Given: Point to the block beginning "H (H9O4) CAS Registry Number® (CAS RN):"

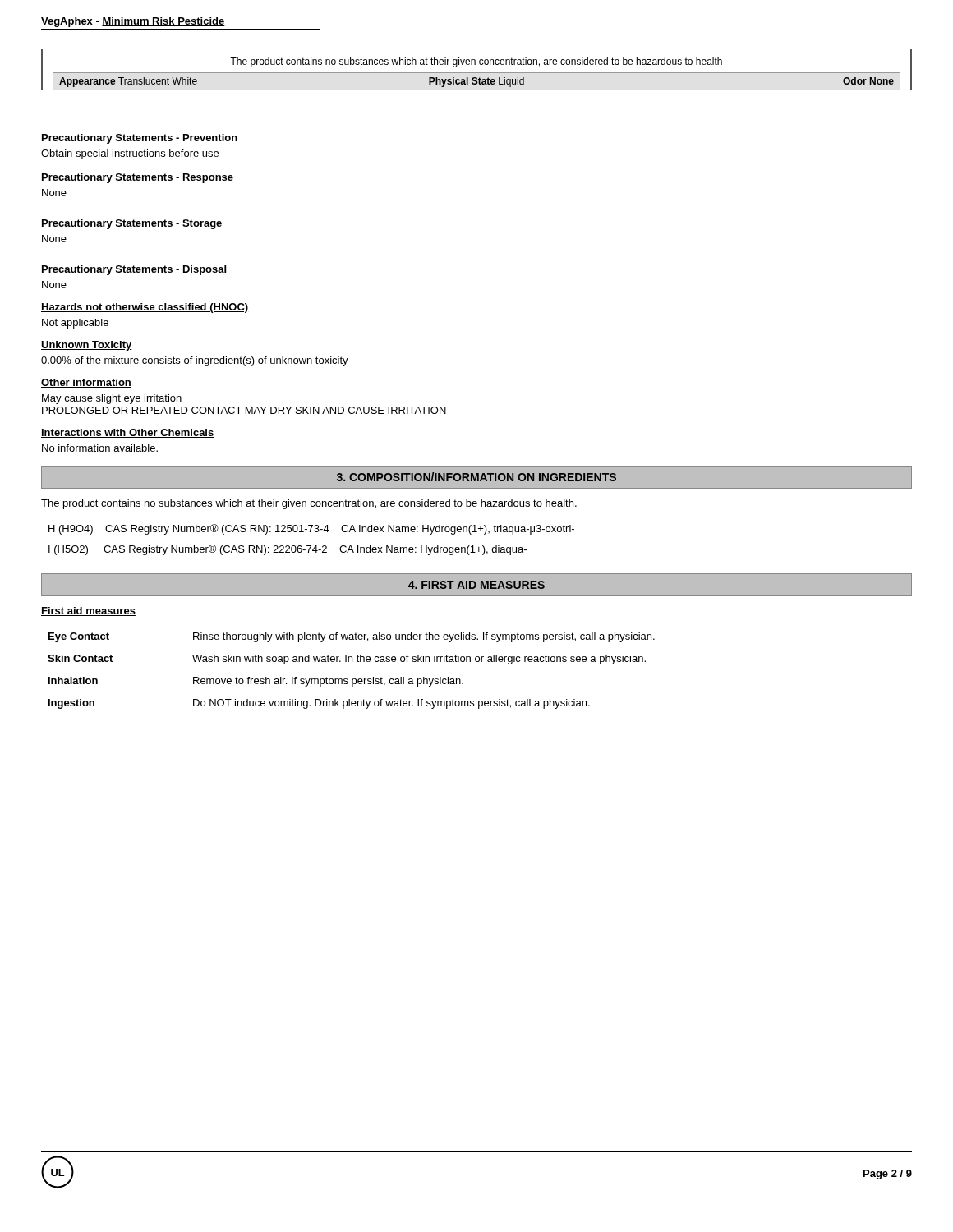Looking at the screenshot, I should pyautogui.click(x=311, y=529).
